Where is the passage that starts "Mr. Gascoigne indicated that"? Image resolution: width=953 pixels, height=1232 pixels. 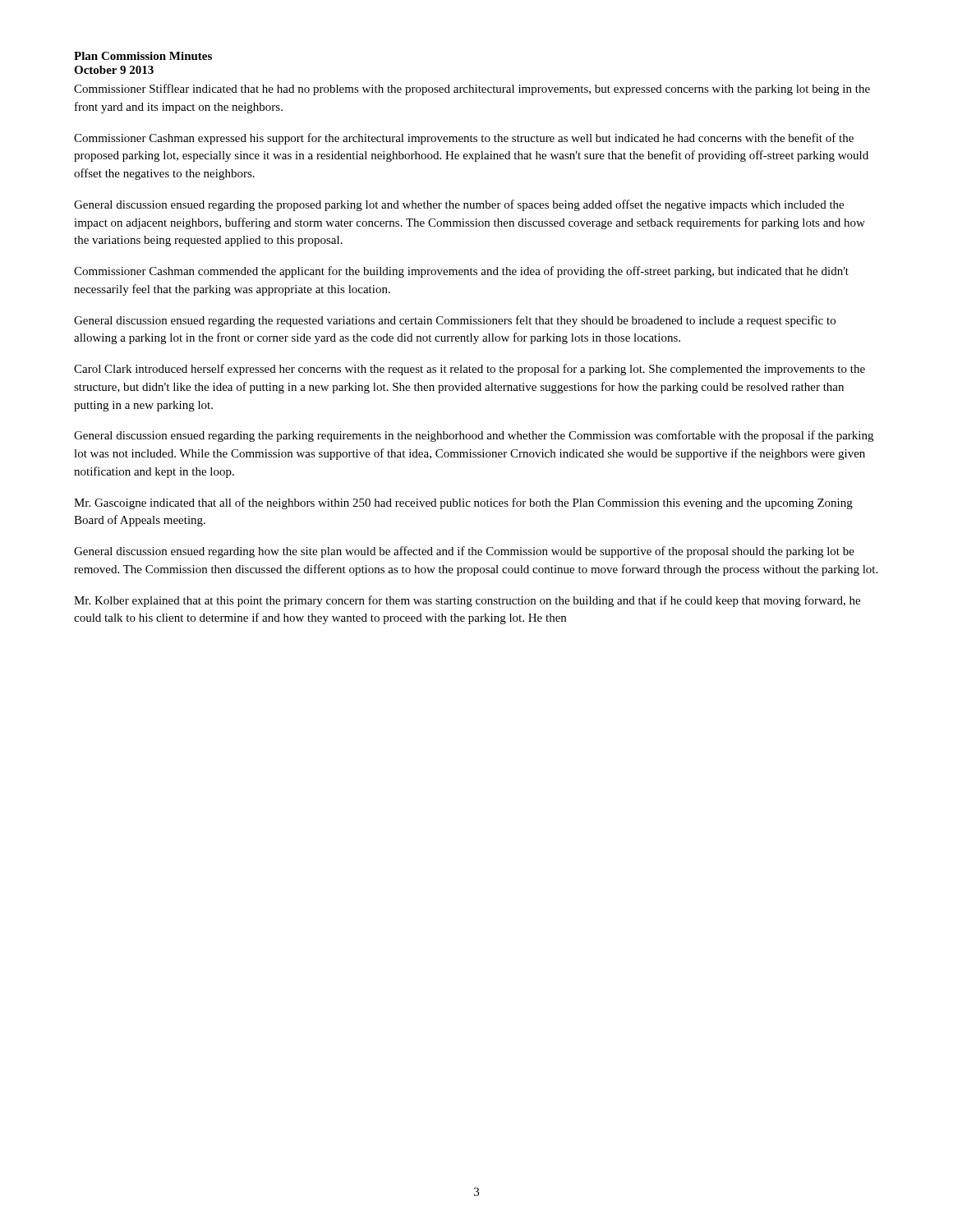[476, 512]
